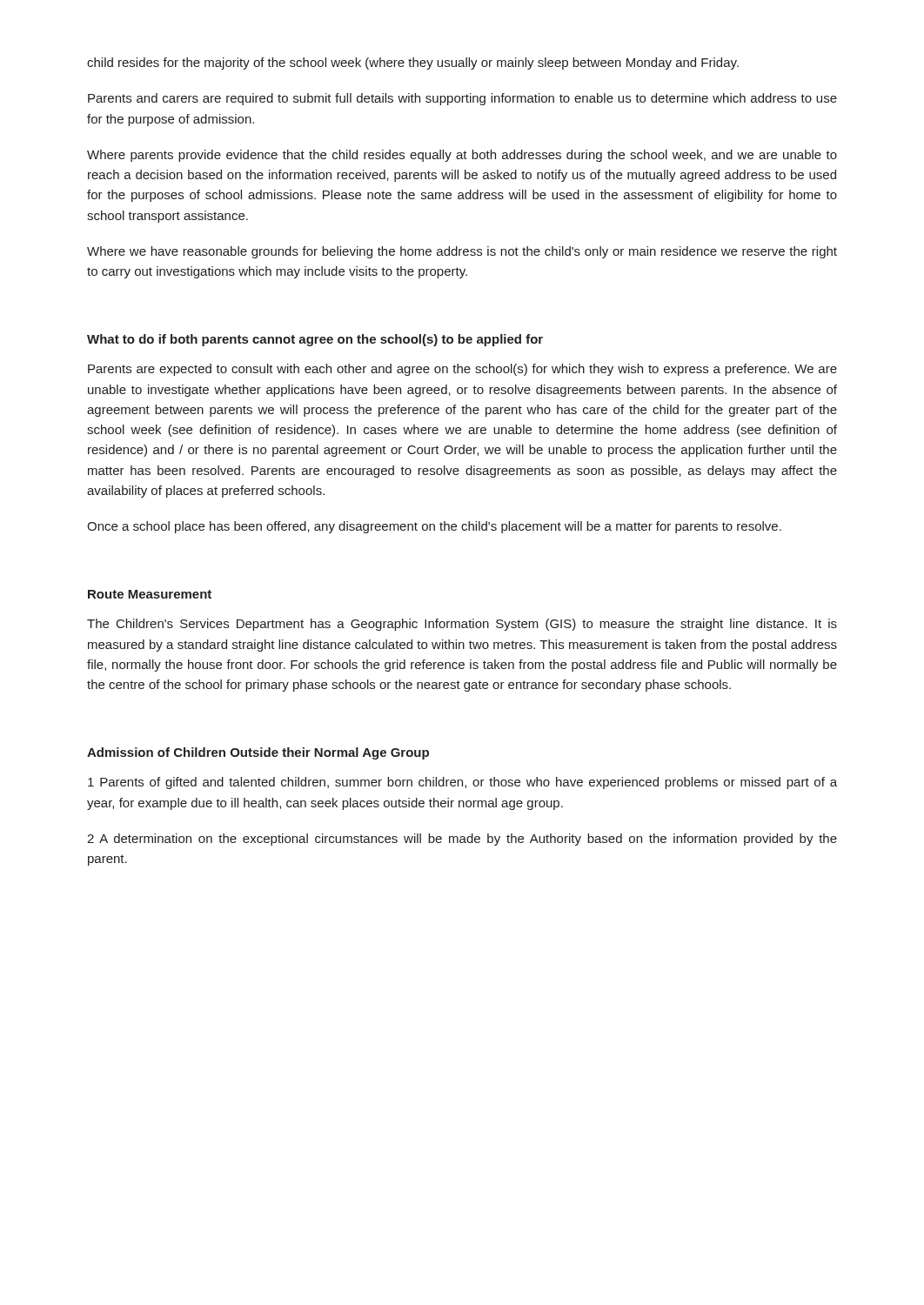Click the passage that begins "Once a school place has"

(x=435, y=526)
